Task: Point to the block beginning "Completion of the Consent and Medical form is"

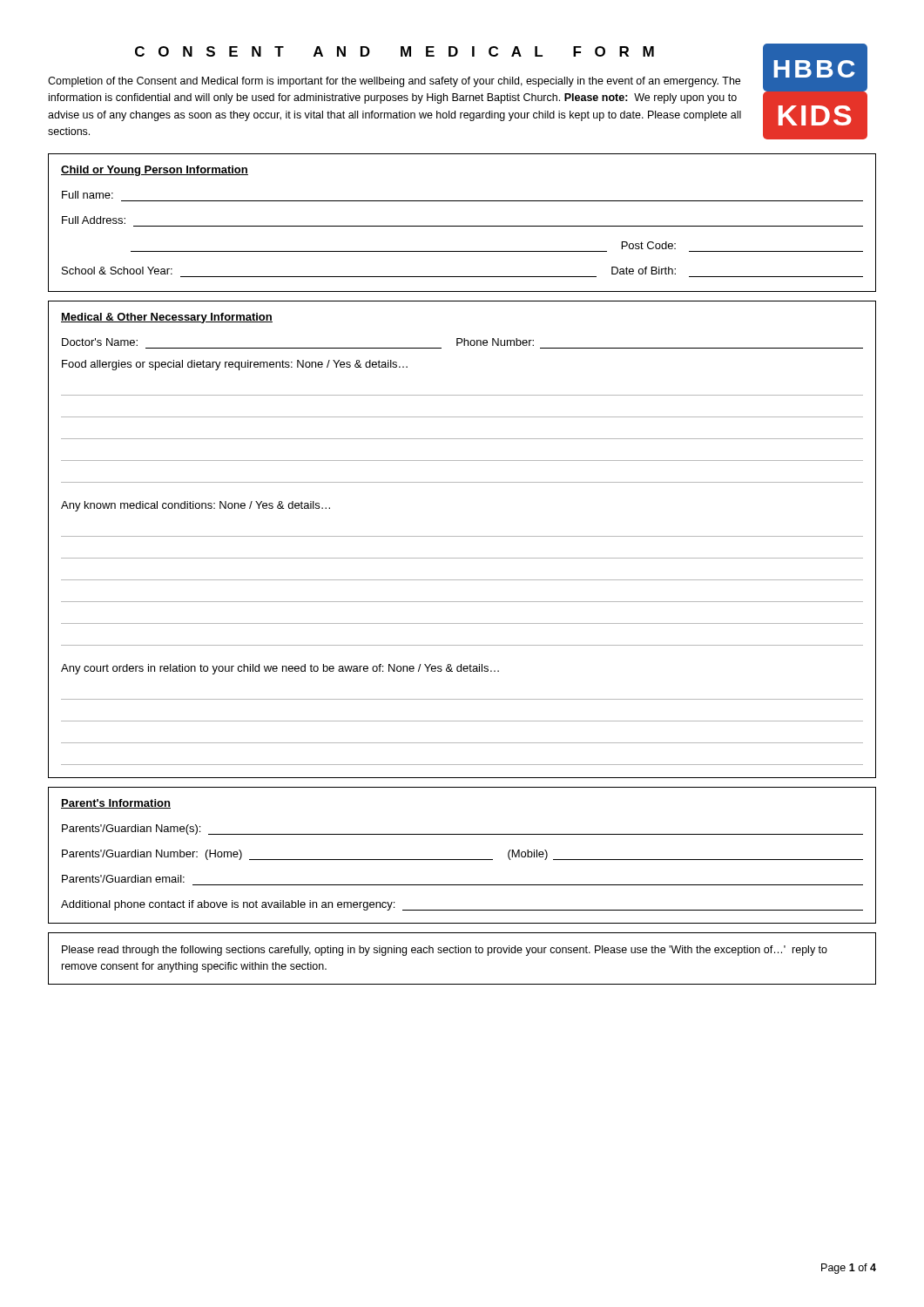Action: click(x=395, y=106)
